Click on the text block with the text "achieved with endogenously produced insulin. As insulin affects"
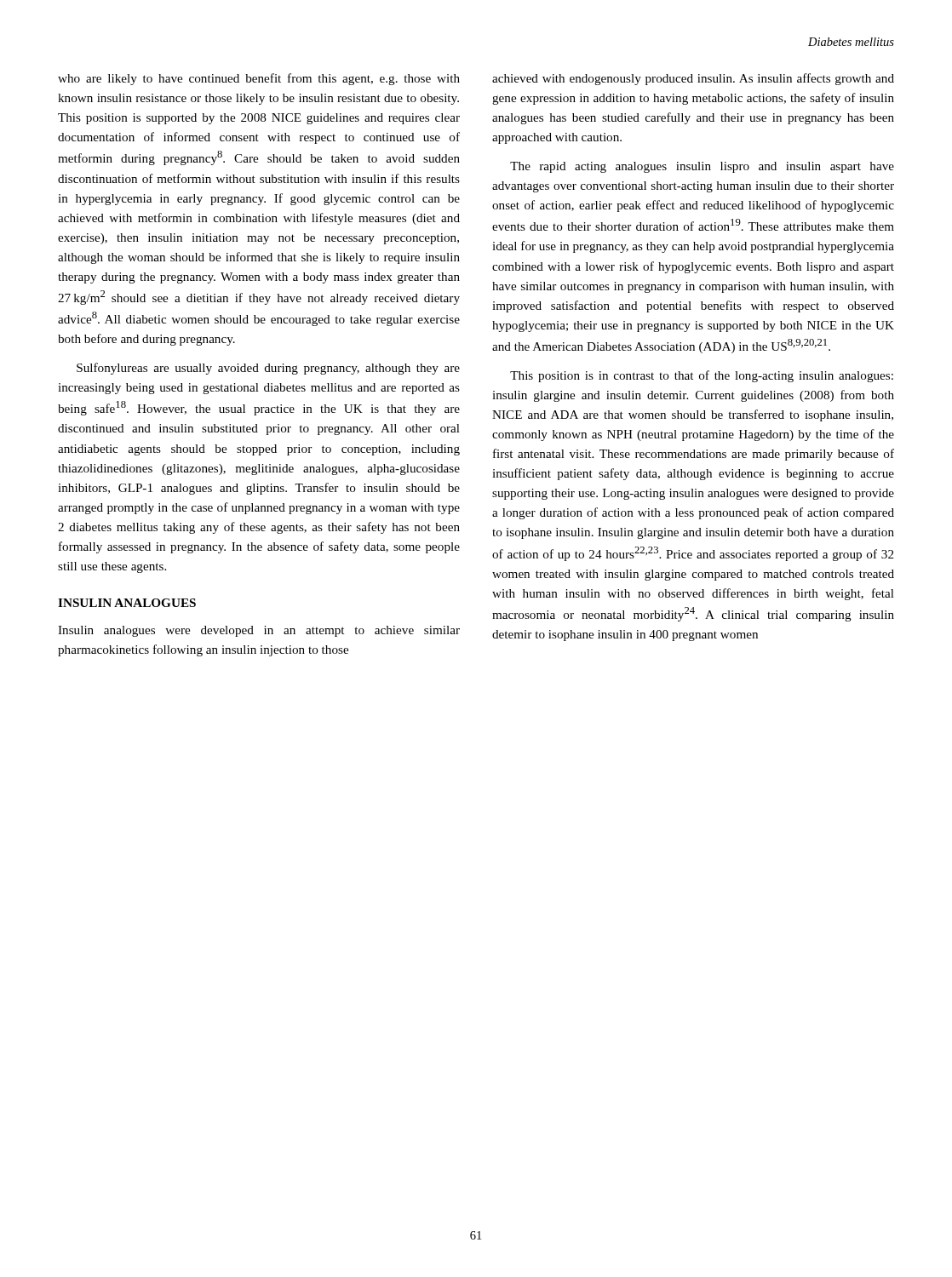 pos(693,107)
